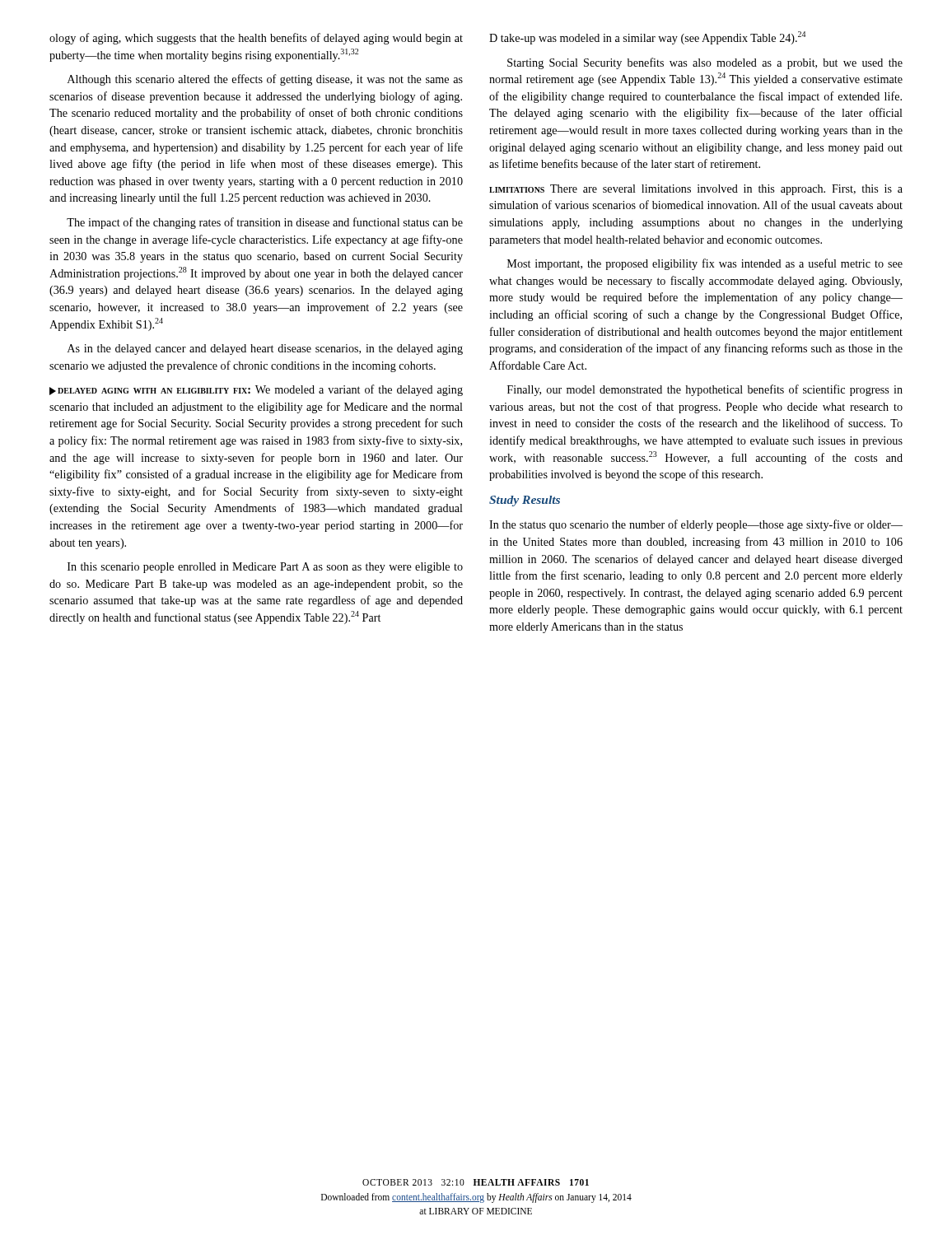
Task: Where is the passage that starts "D take-up was modeled in"?
Action: [696, 101]
